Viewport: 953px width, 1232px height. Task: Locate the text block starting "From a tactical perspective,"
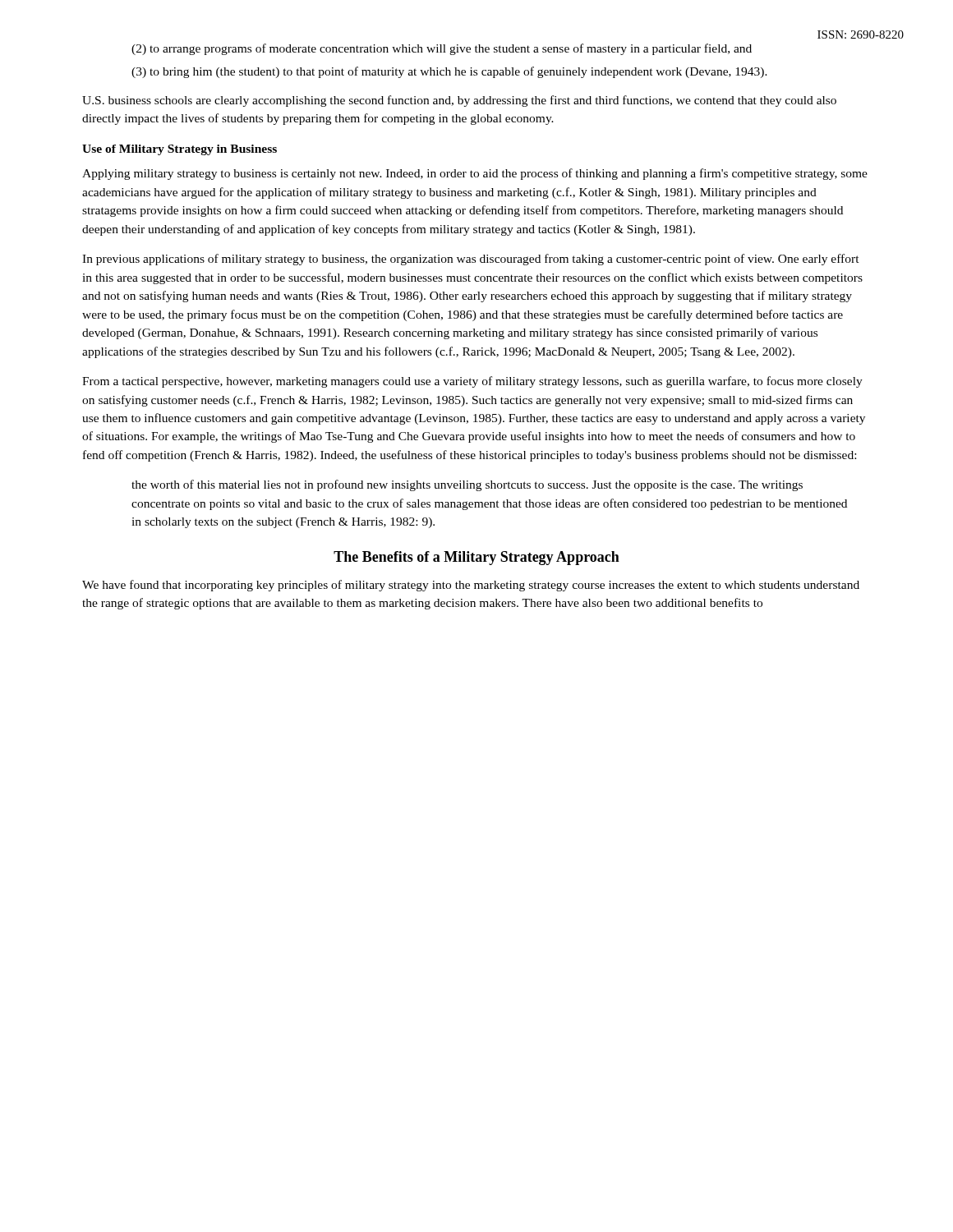click(474, 418)
